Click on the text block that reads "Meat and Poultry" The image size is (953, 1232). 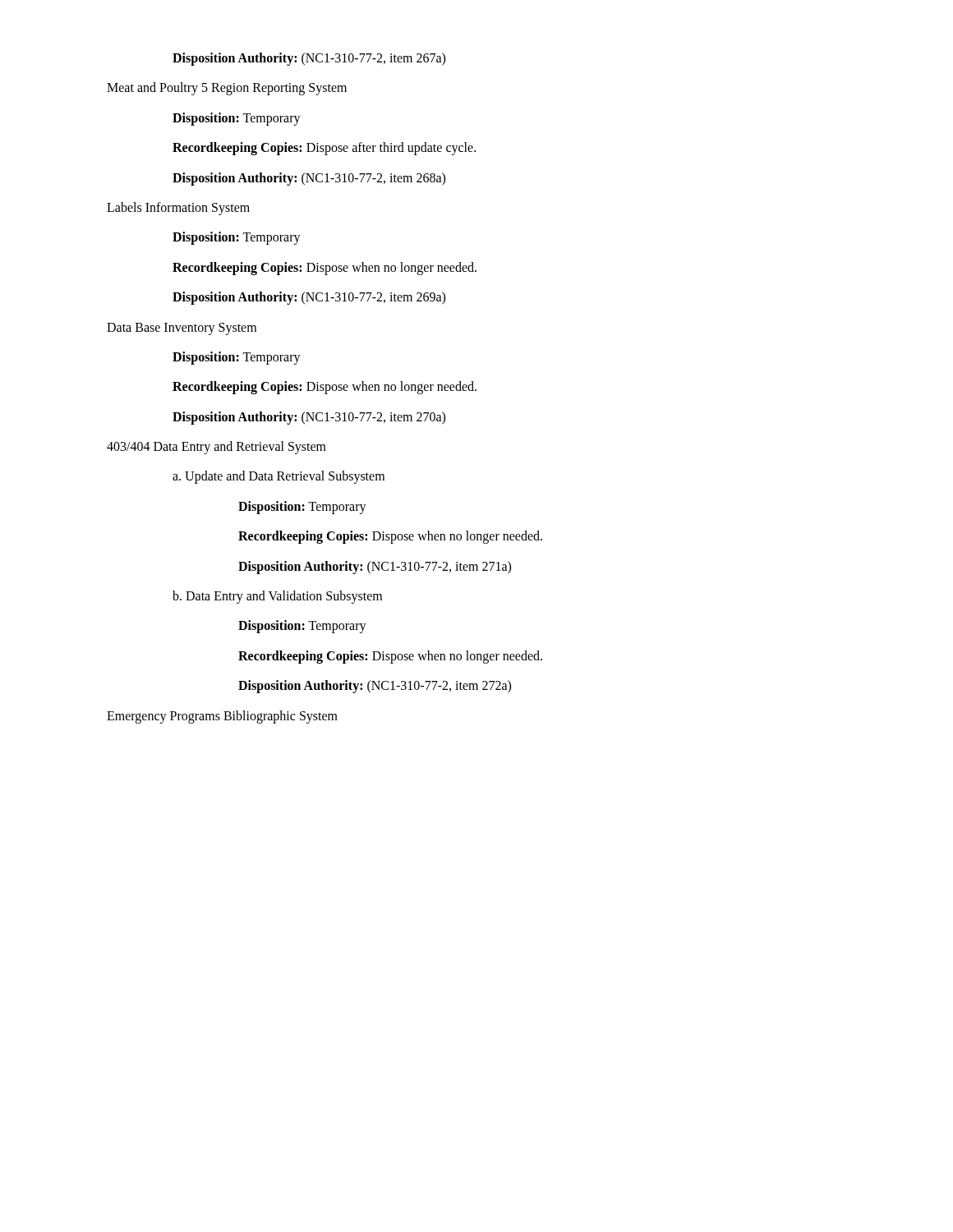pos(227,88)
